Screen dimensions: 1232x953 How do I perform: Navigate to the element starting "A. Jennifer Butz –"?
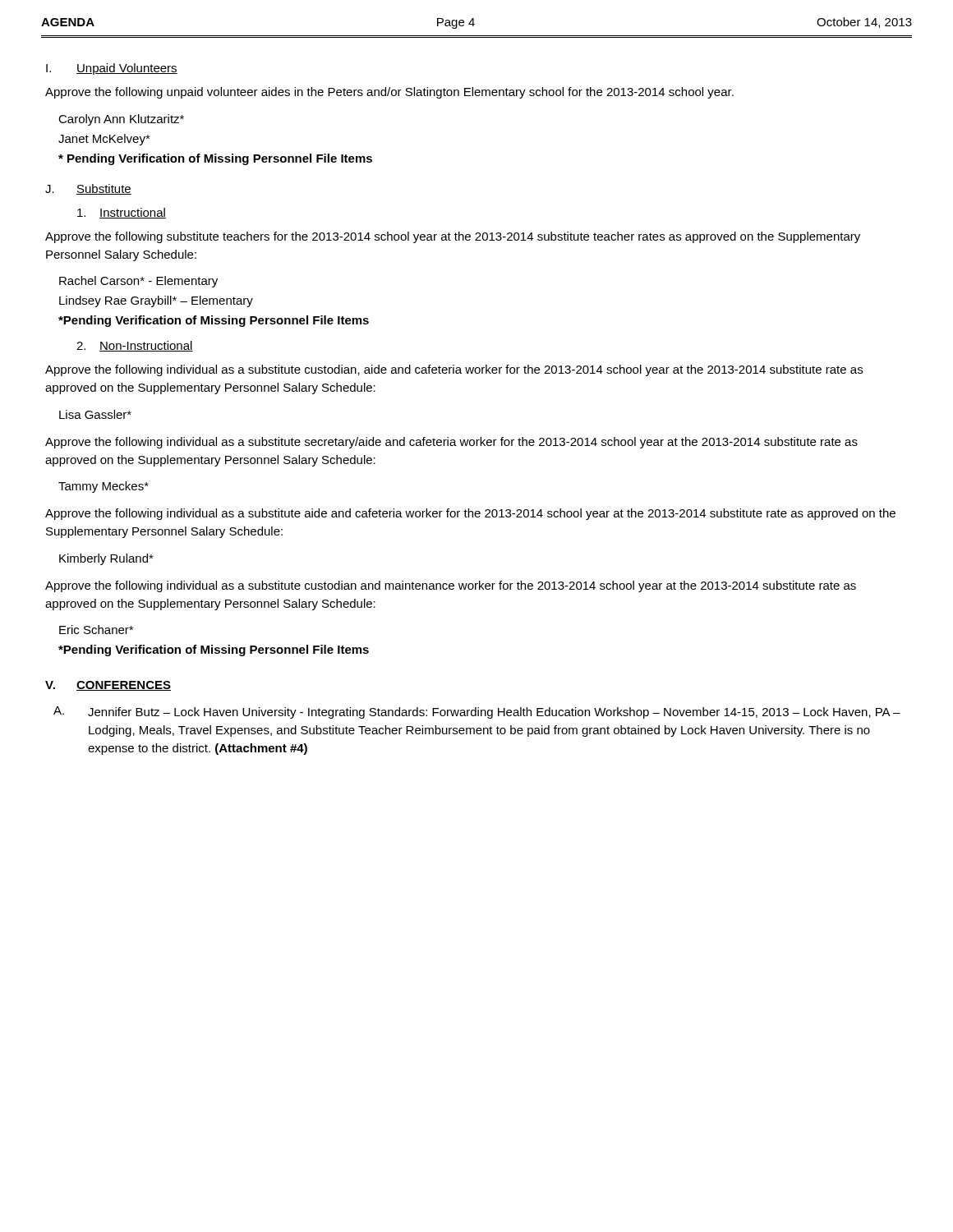pos(481,730)
